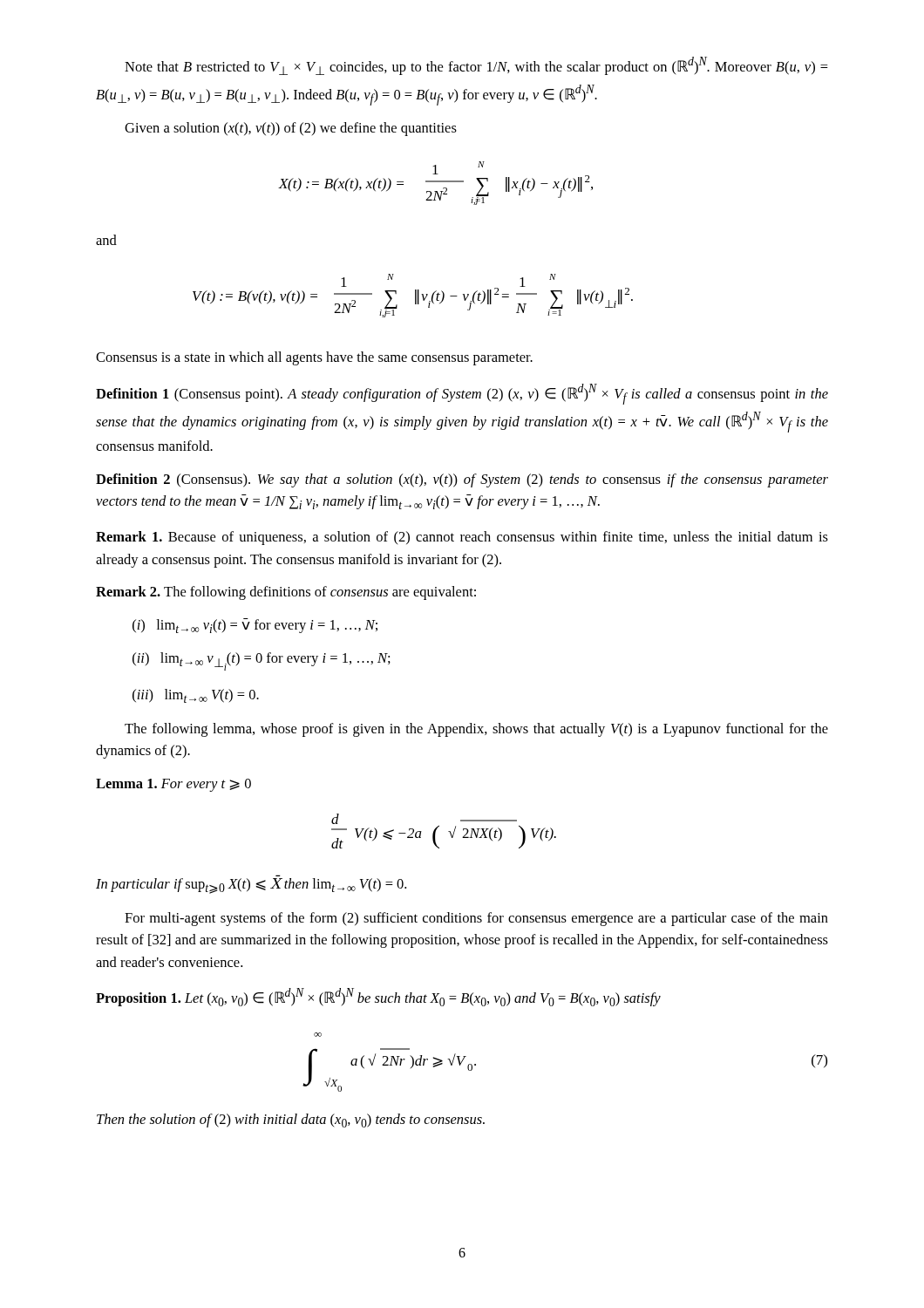Select the text block that says "Consensus is a state in which all"
The height and width of the screenshot is (1308, 924).
462,358
